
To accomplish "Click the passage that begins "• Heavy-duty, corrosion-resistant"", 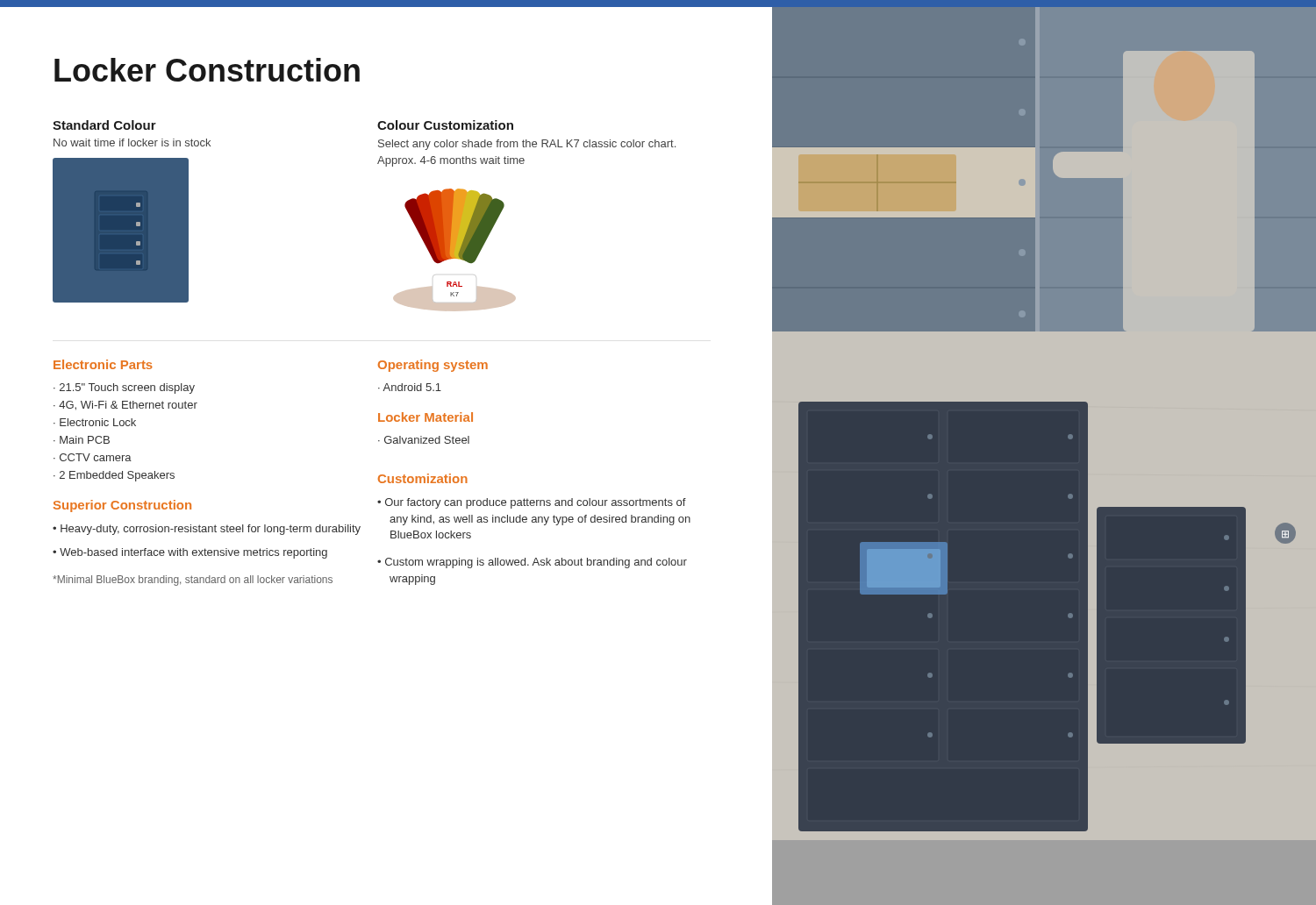I will (207, 528).
